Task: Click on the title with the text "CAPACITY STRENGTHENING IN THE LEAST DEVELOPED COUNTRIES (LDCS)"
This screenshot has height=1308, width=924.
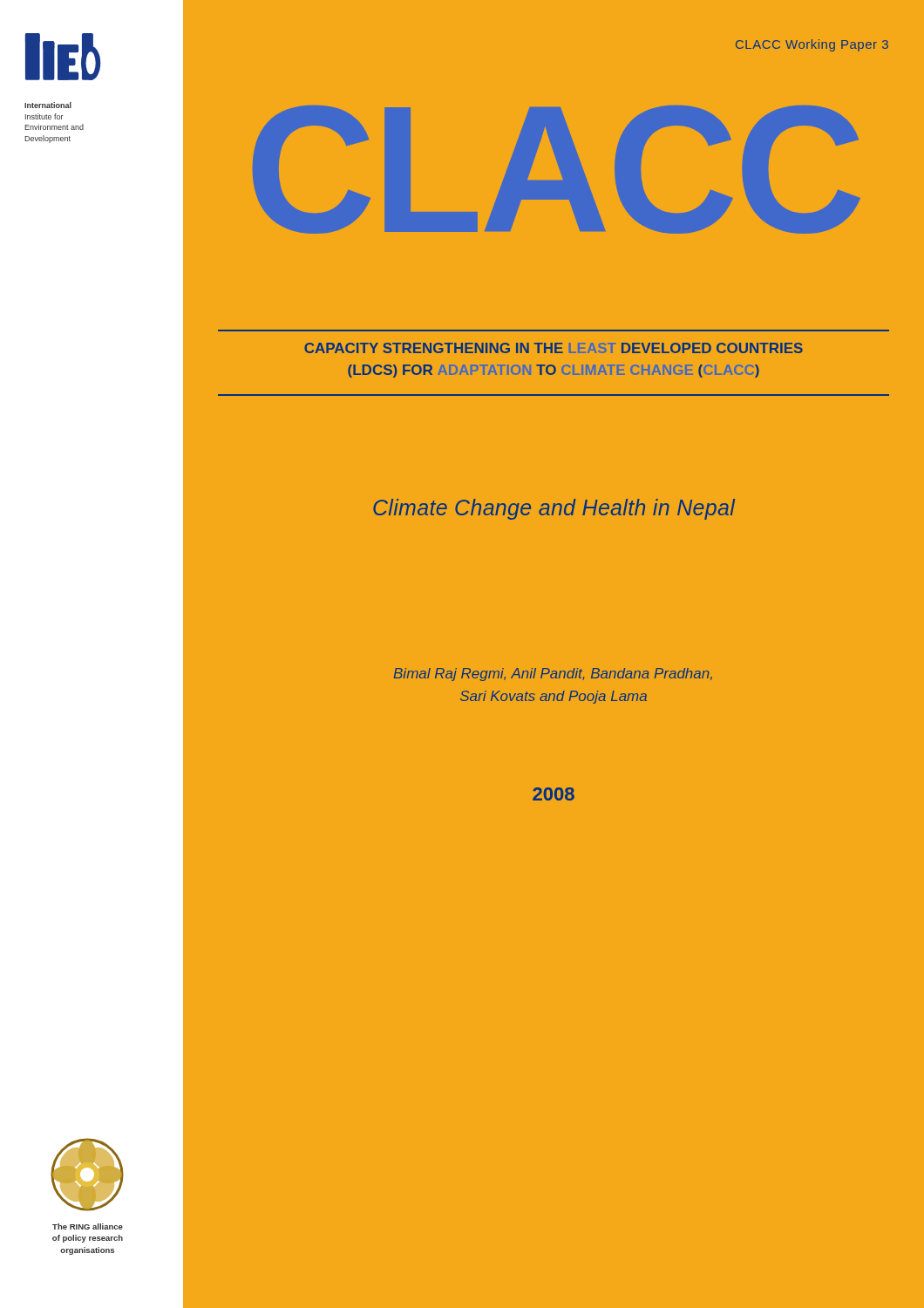Action: pyautogui.click(x=554, y=359)
